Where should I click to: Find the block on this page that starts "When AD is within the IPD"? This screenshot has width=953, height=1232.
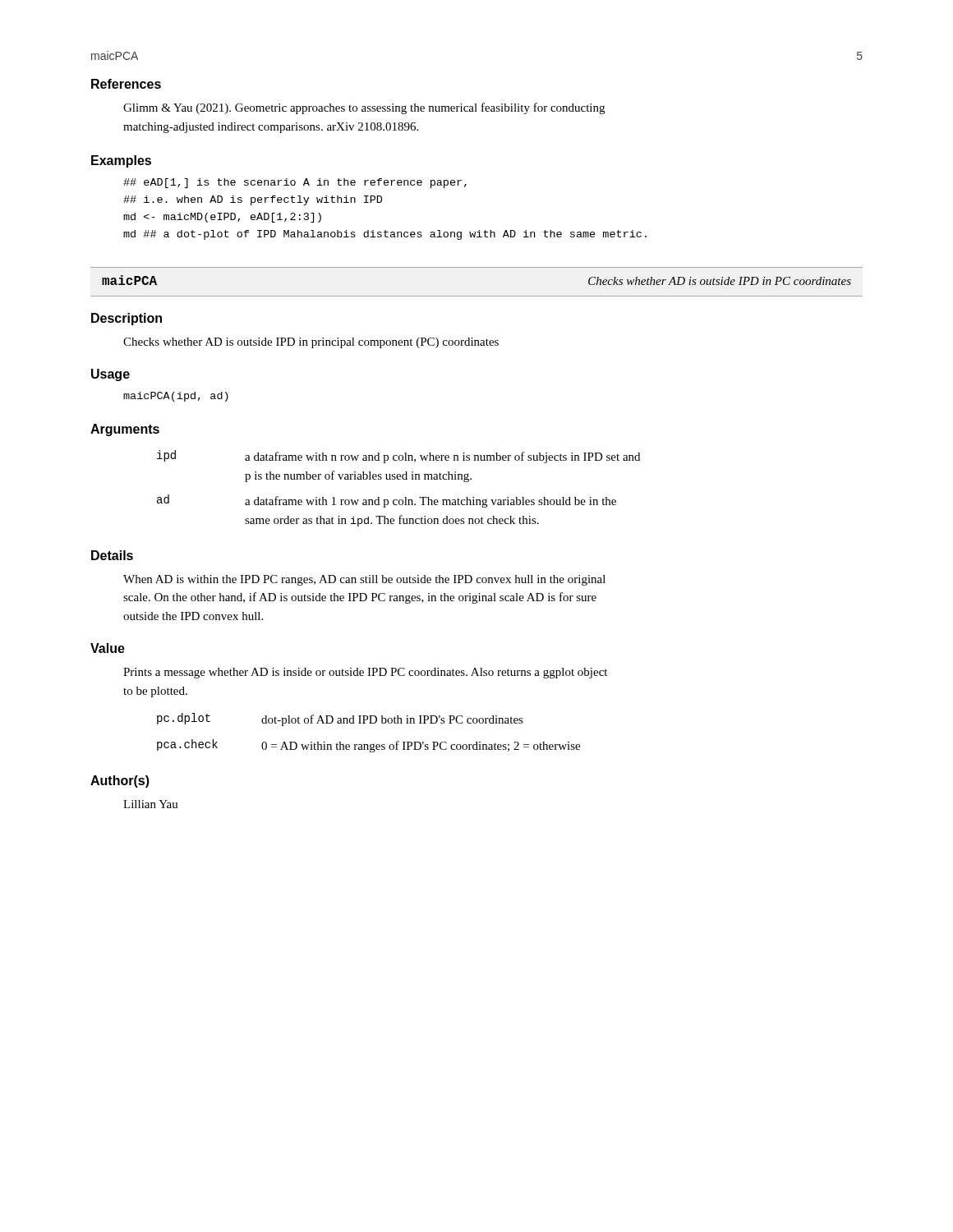click(x=365, y=597)
